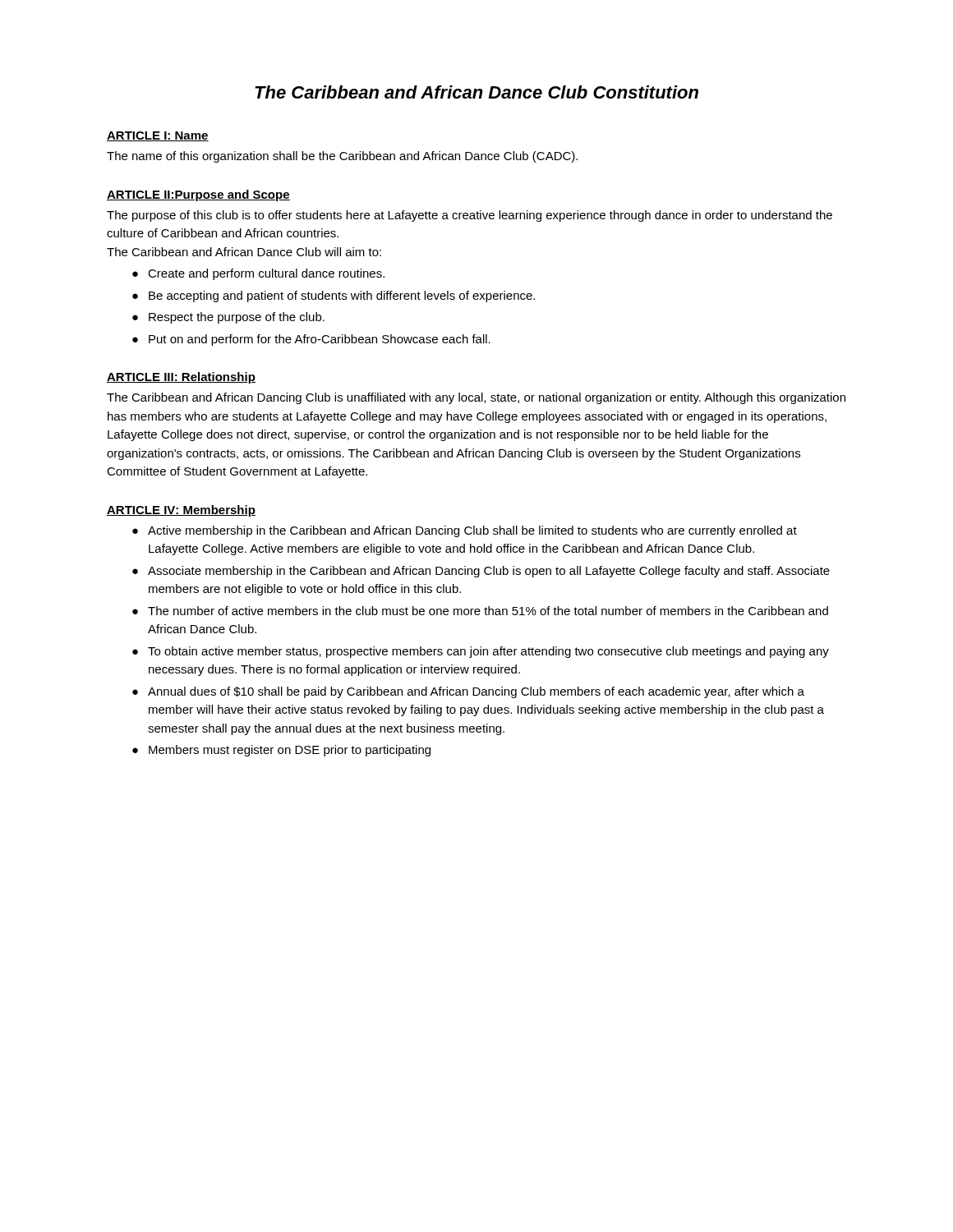Screen dimensions: 1232x953
Task: Point to the block starting "The purpose of"
Action: pyautogui.click(x=470, y=216)
